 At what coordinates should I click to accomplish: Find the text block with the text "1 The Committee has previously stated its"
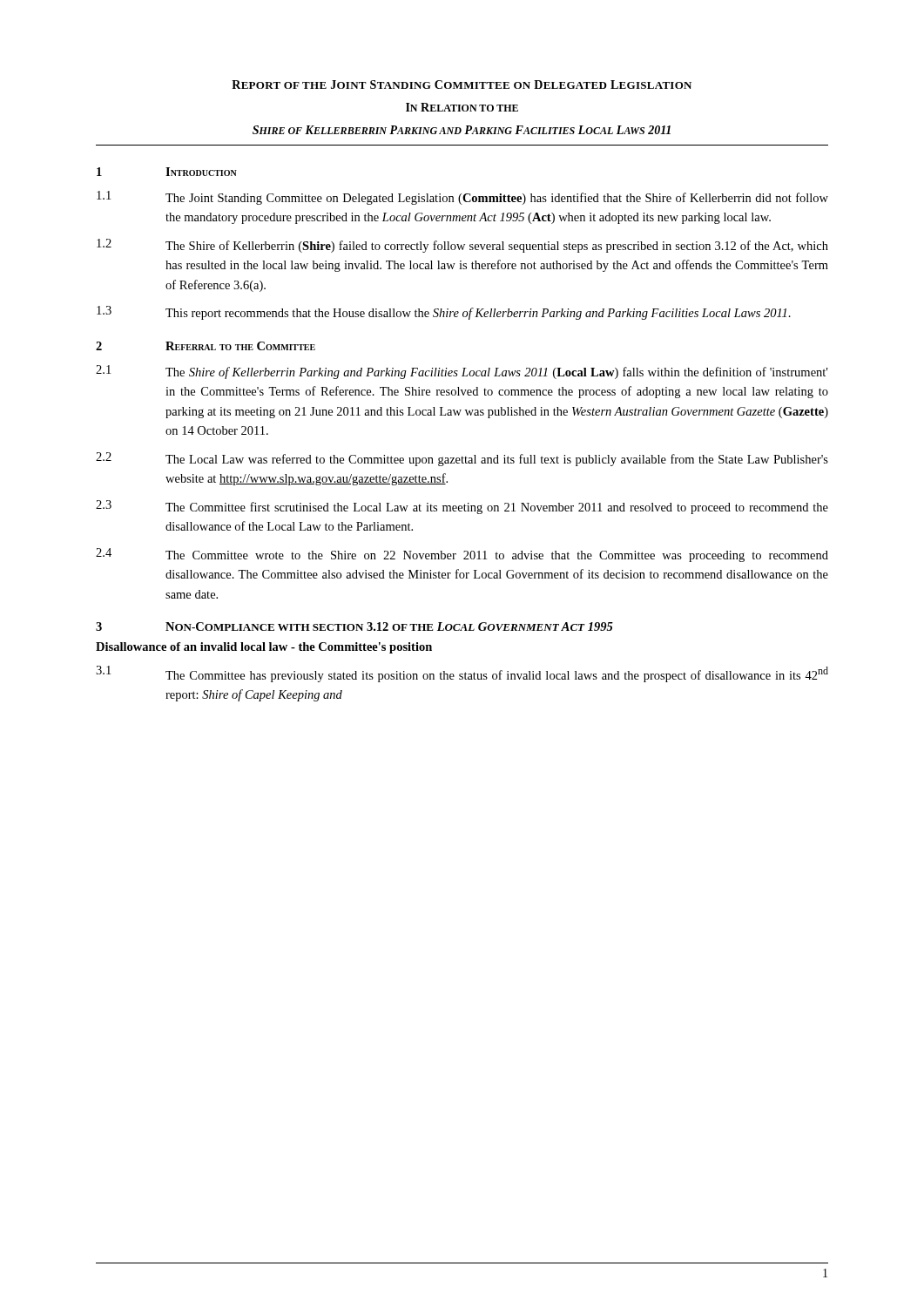coord(462,680)
